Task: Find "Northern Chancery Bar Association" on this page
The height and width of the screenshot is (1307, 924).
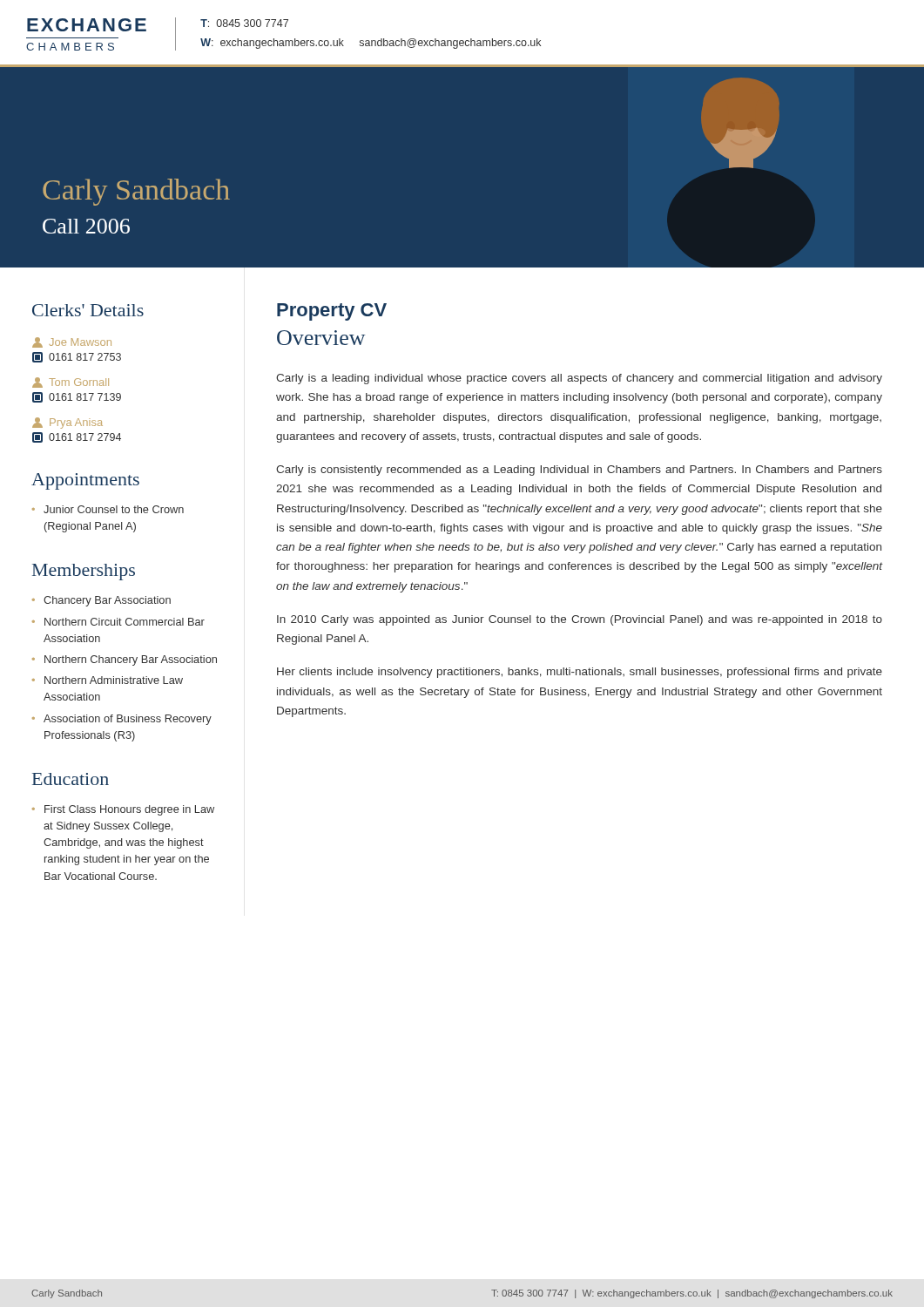Action: tap(131, 659)
